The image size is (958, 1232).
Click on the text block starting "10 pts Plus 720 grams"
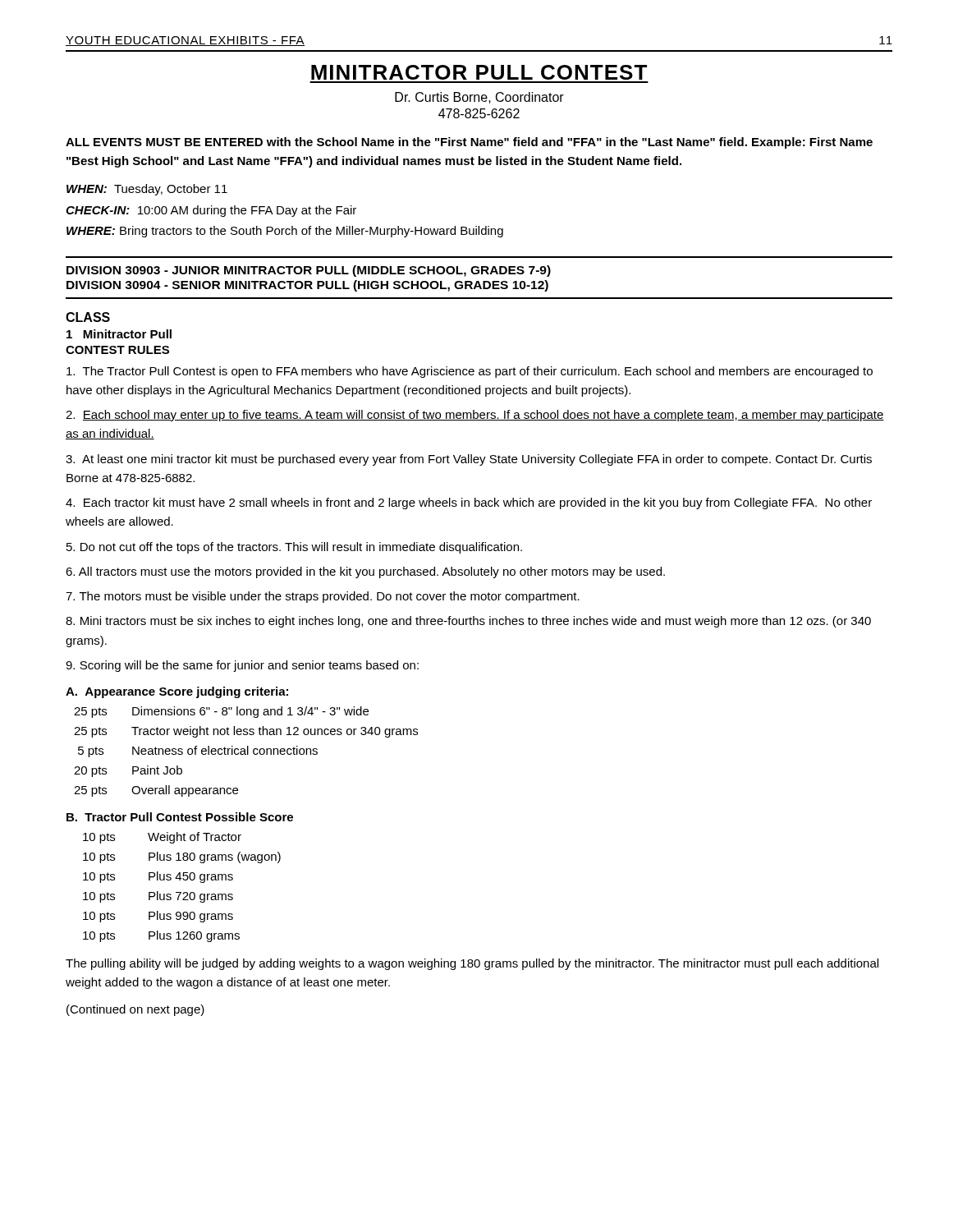158,897
